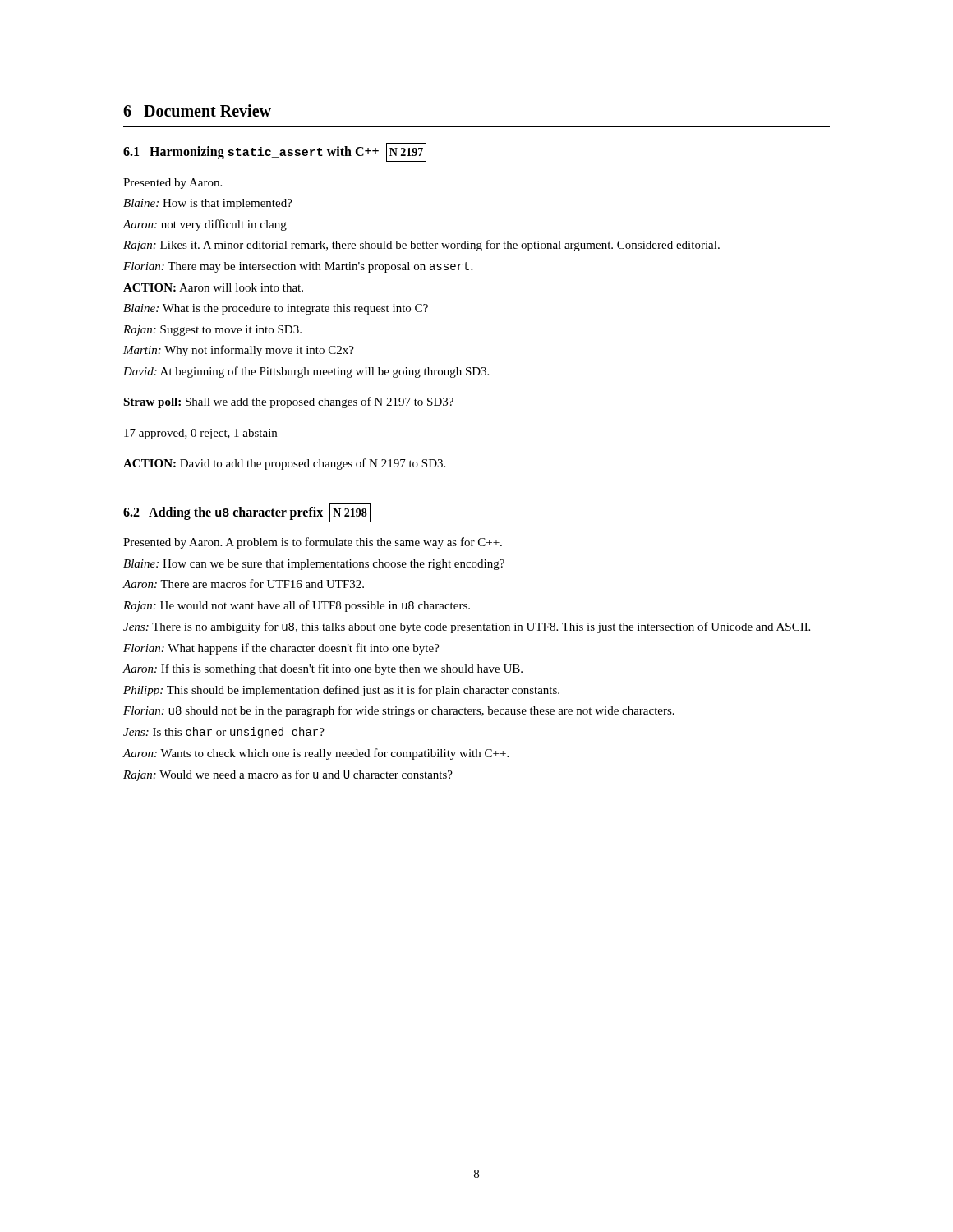The image size is (953, 1232).
Task: Navigate to the element starting "Straw poll: Shall we"
Action: coord(288,402)
